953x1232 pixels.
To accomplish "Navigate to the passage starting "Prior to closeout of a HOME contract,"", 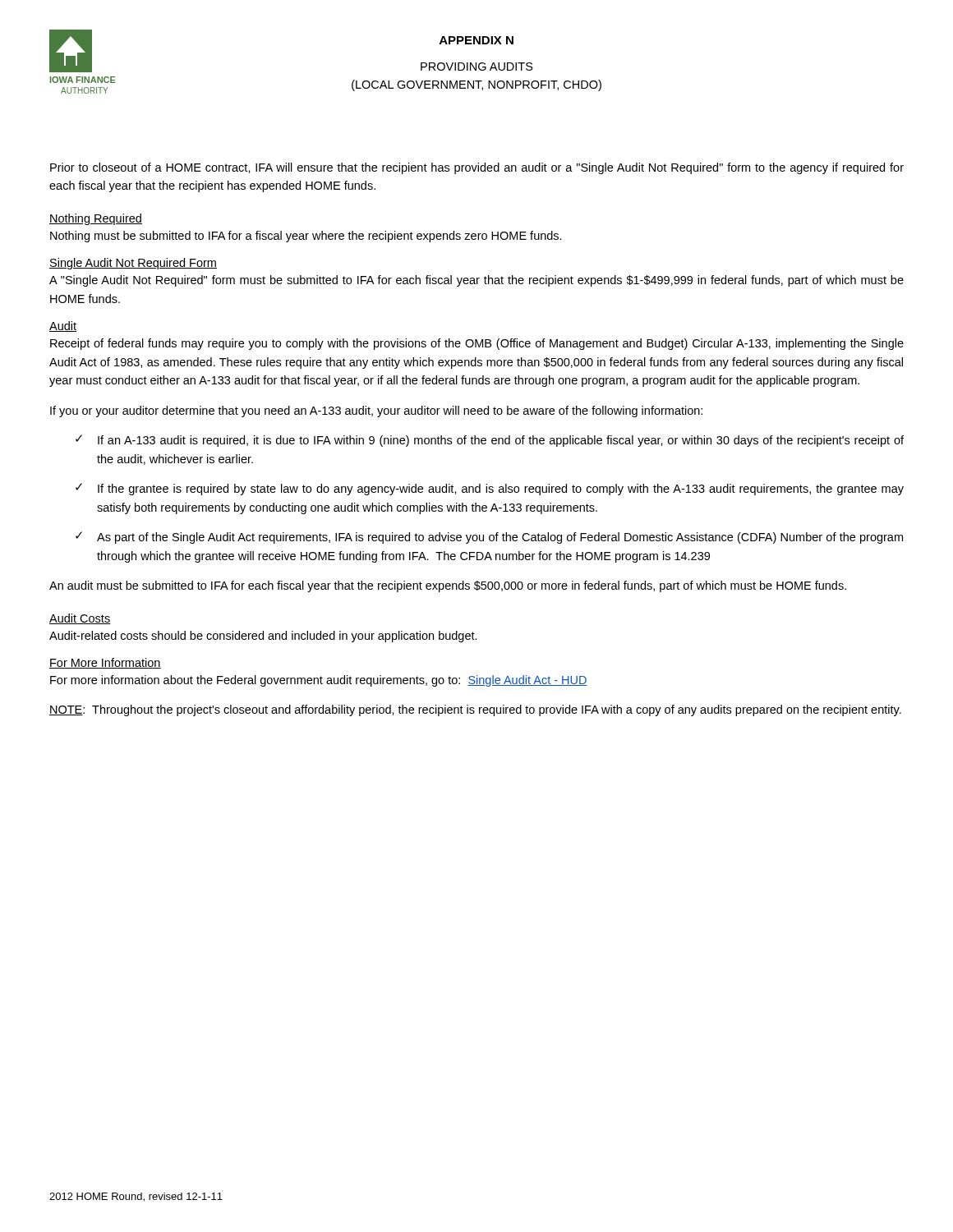I will (x=476, y=177).
